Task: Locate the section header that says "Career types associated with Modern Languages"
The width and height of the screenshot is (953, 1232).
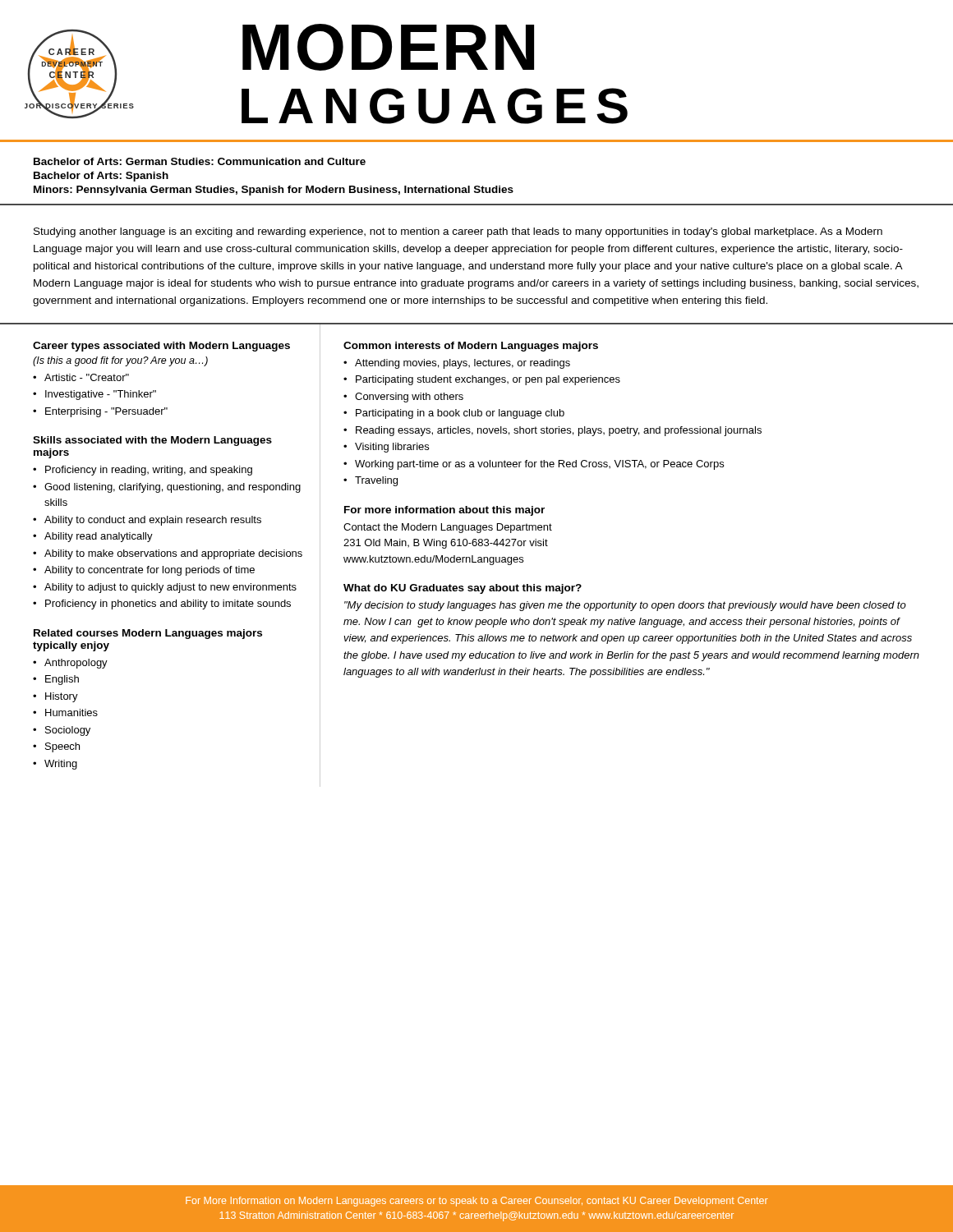Action: coord(162,345)
